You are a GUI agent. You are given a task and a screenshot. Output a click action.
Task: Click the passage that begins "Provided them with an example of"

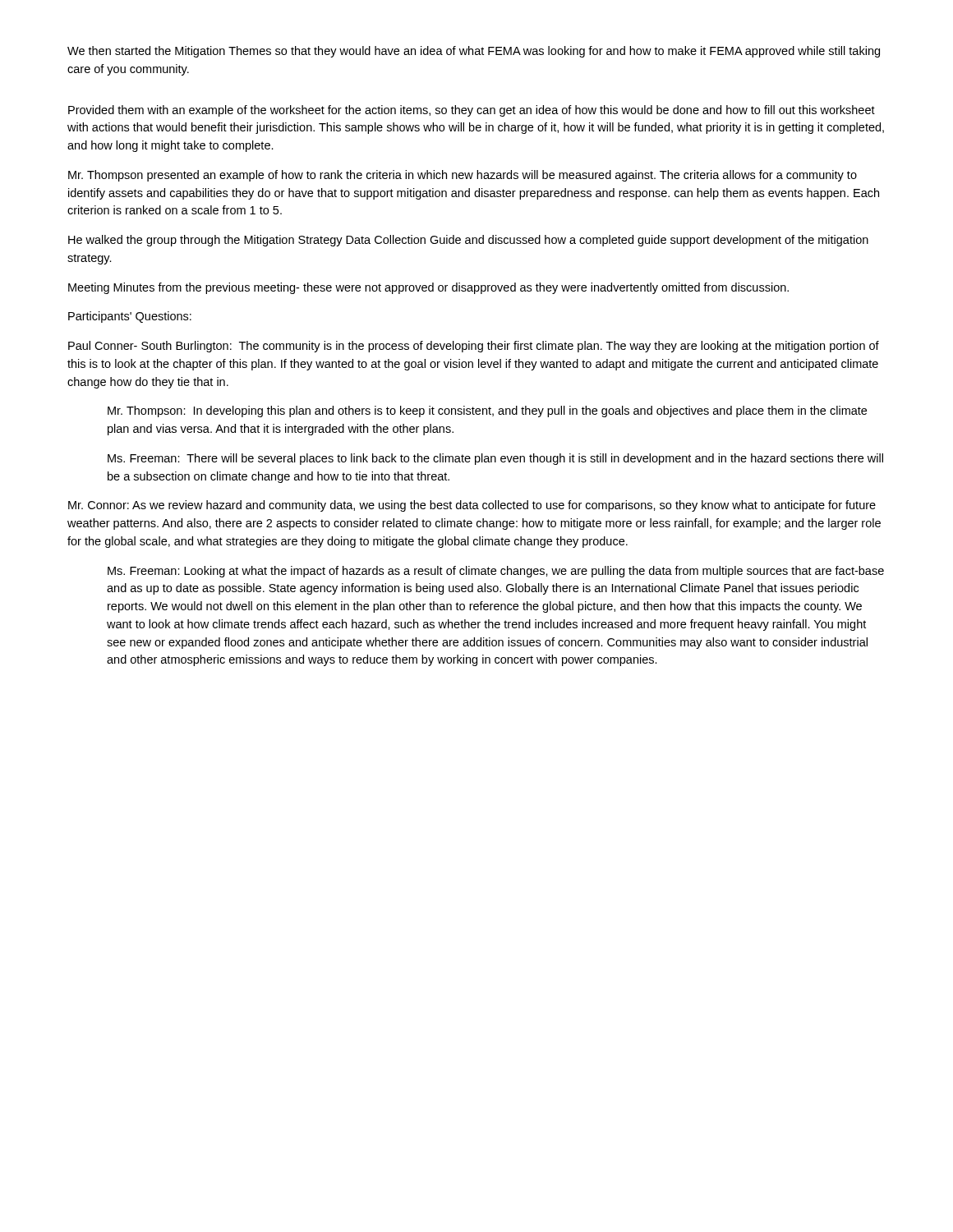[476, 128]
